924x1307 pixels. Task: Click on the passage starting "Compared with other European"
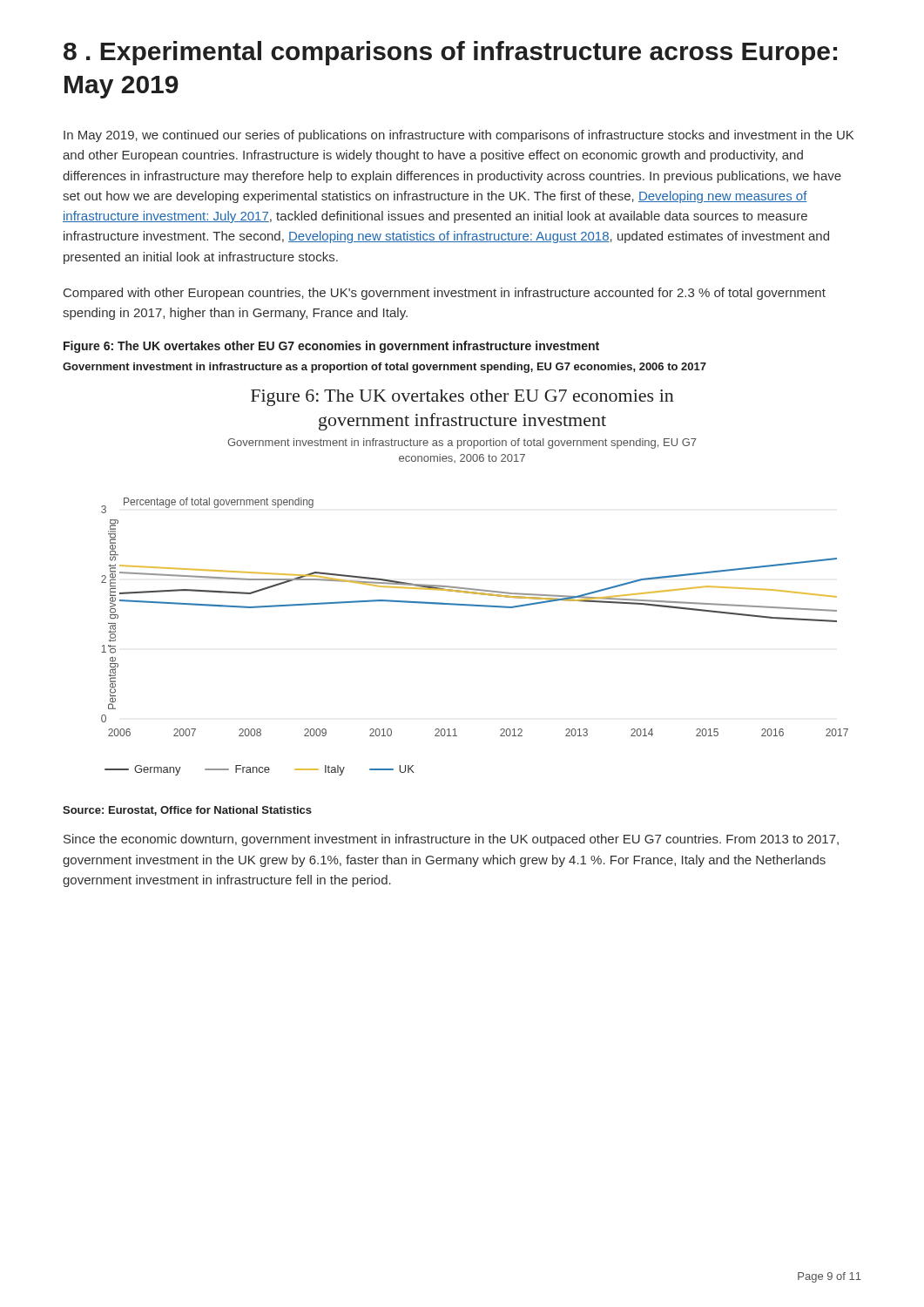click(444, 302)
